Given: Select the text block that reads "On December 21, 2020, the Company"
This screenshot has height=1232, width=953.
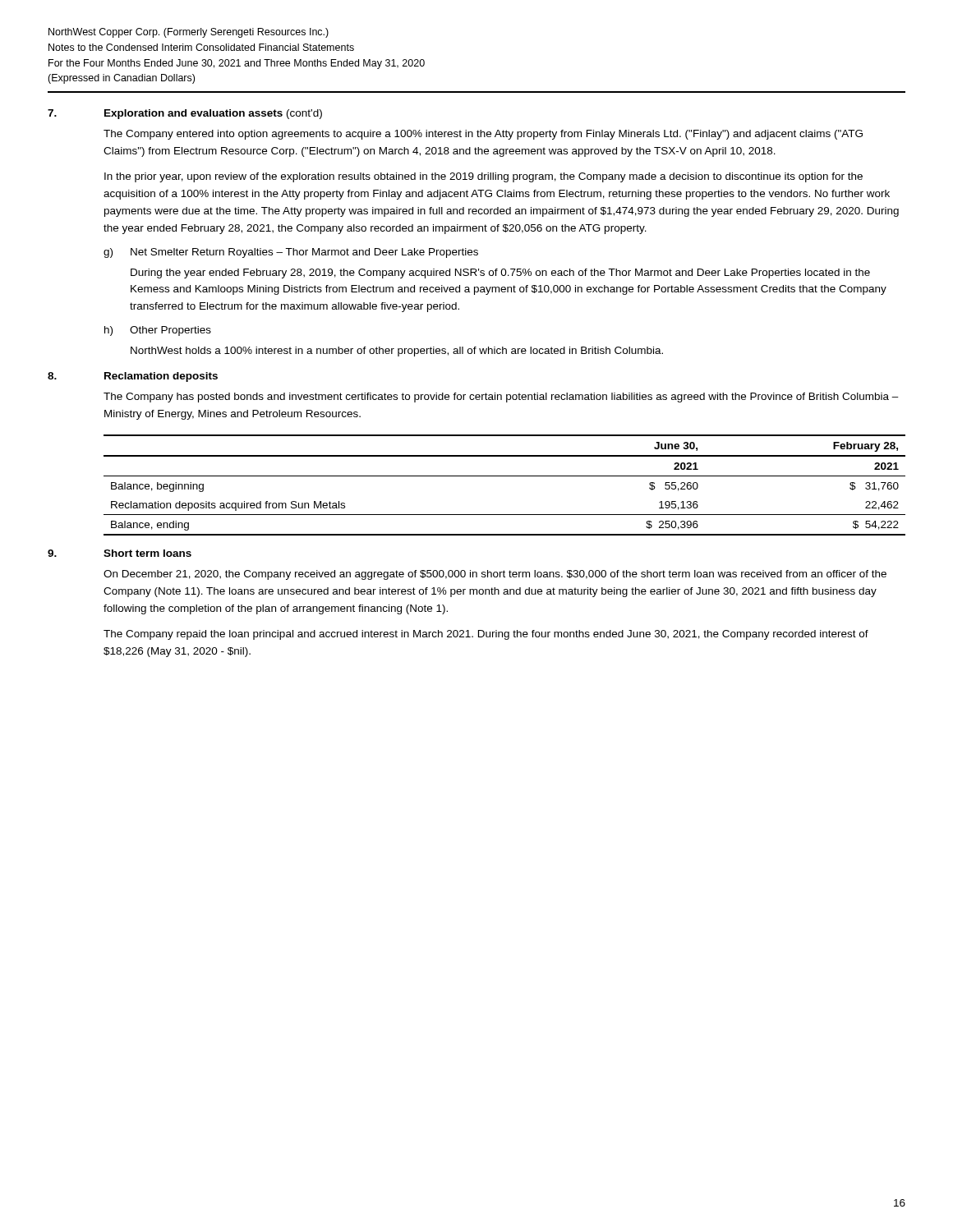Looking at the screenshot, I should click(504, 592).
